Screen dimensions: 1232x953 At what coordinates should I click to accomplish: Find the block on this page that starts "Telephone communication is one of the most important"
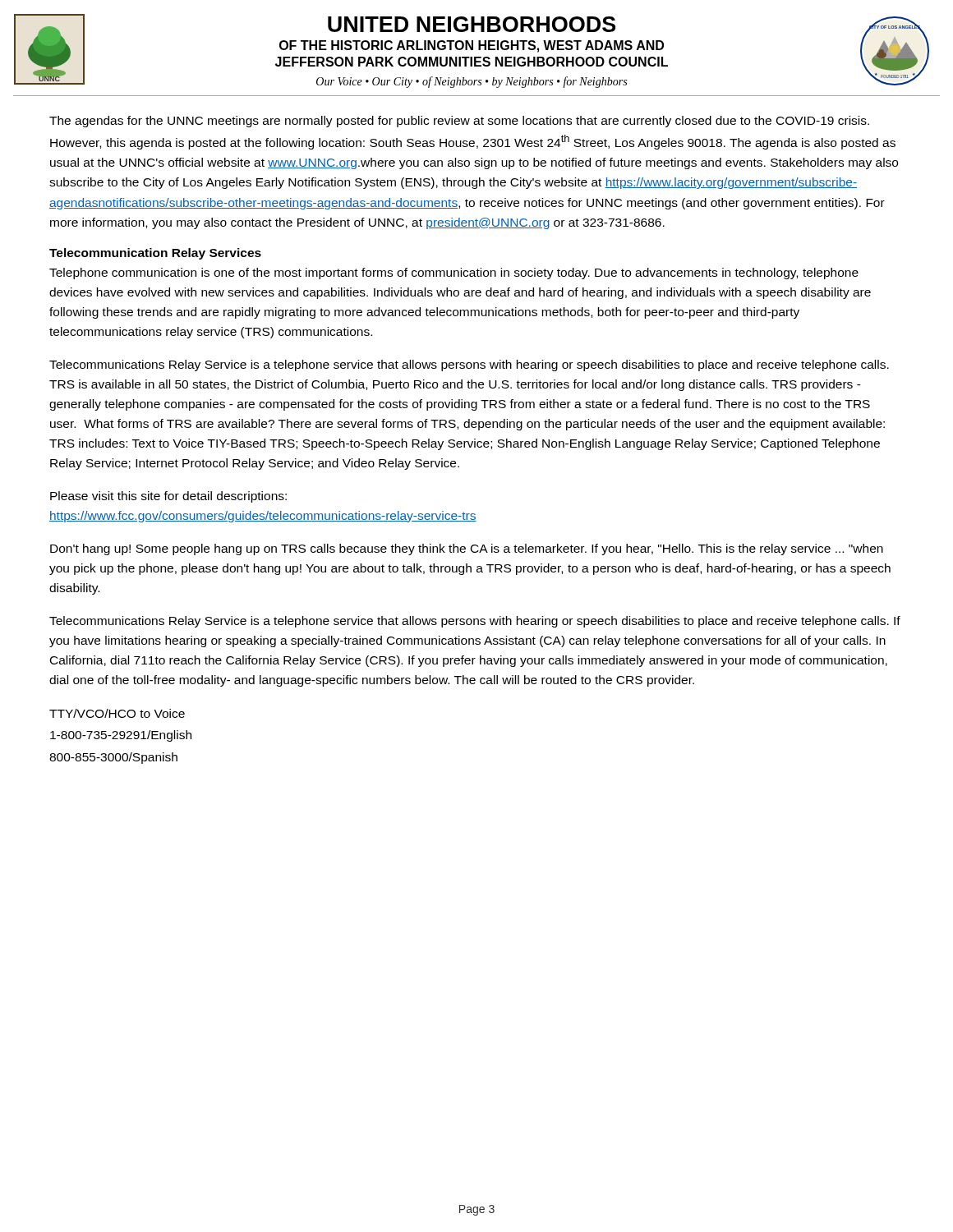[x=460, y=301]
